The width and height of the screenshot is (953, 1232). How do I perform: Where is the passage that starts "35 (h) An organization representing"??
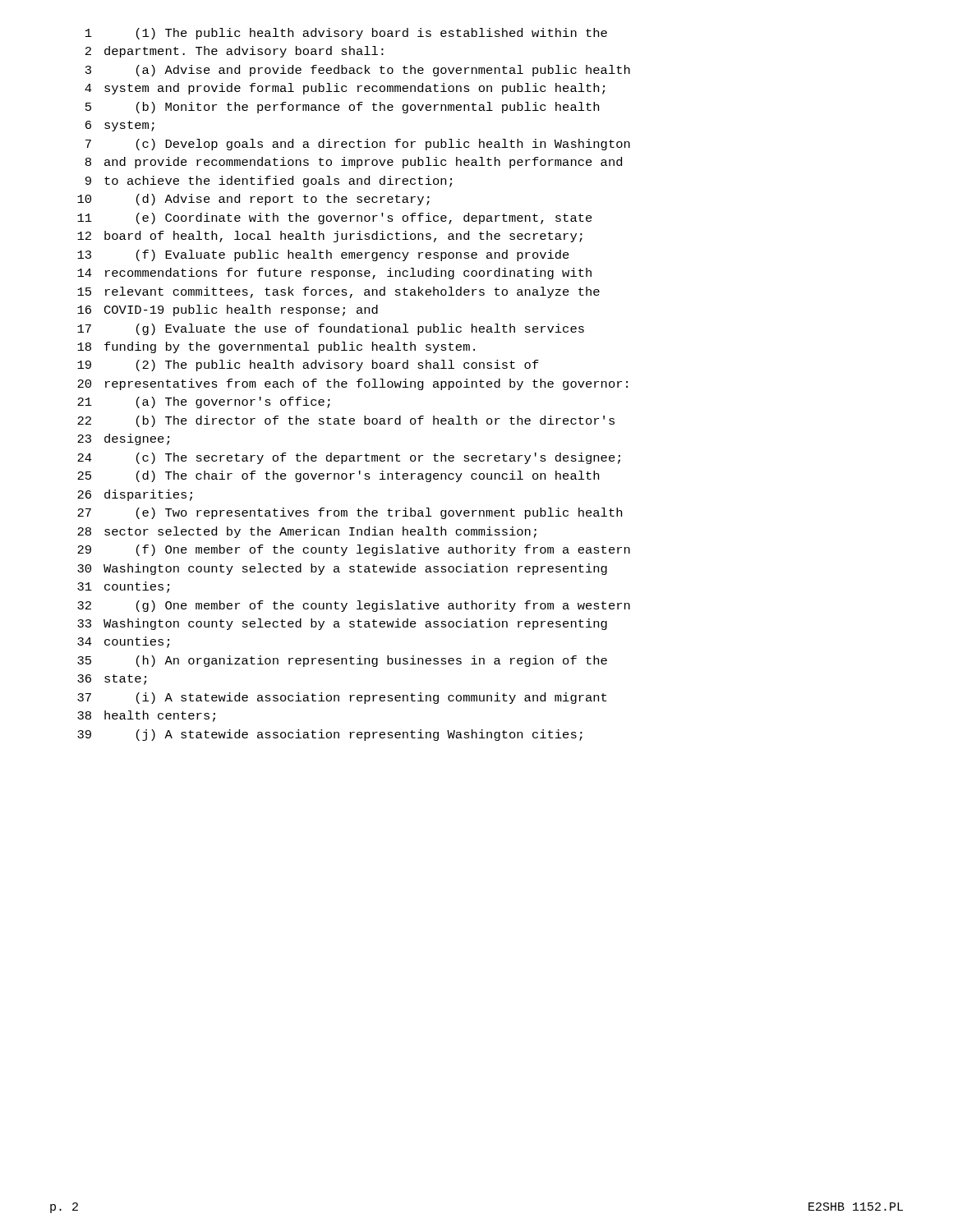click(476, 661)
